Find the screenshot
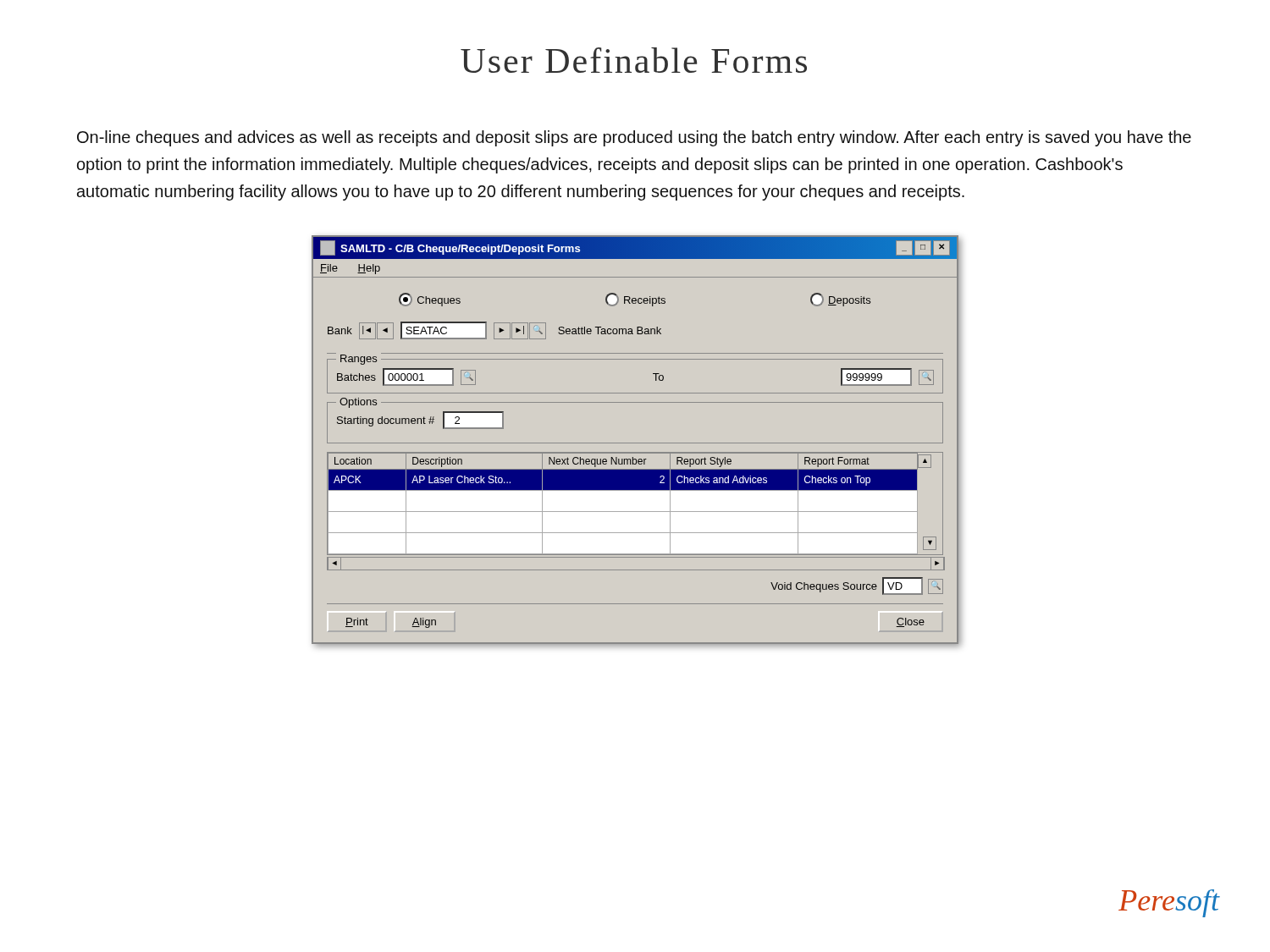This screenshot has height=952, width=1270. (635, 440)
